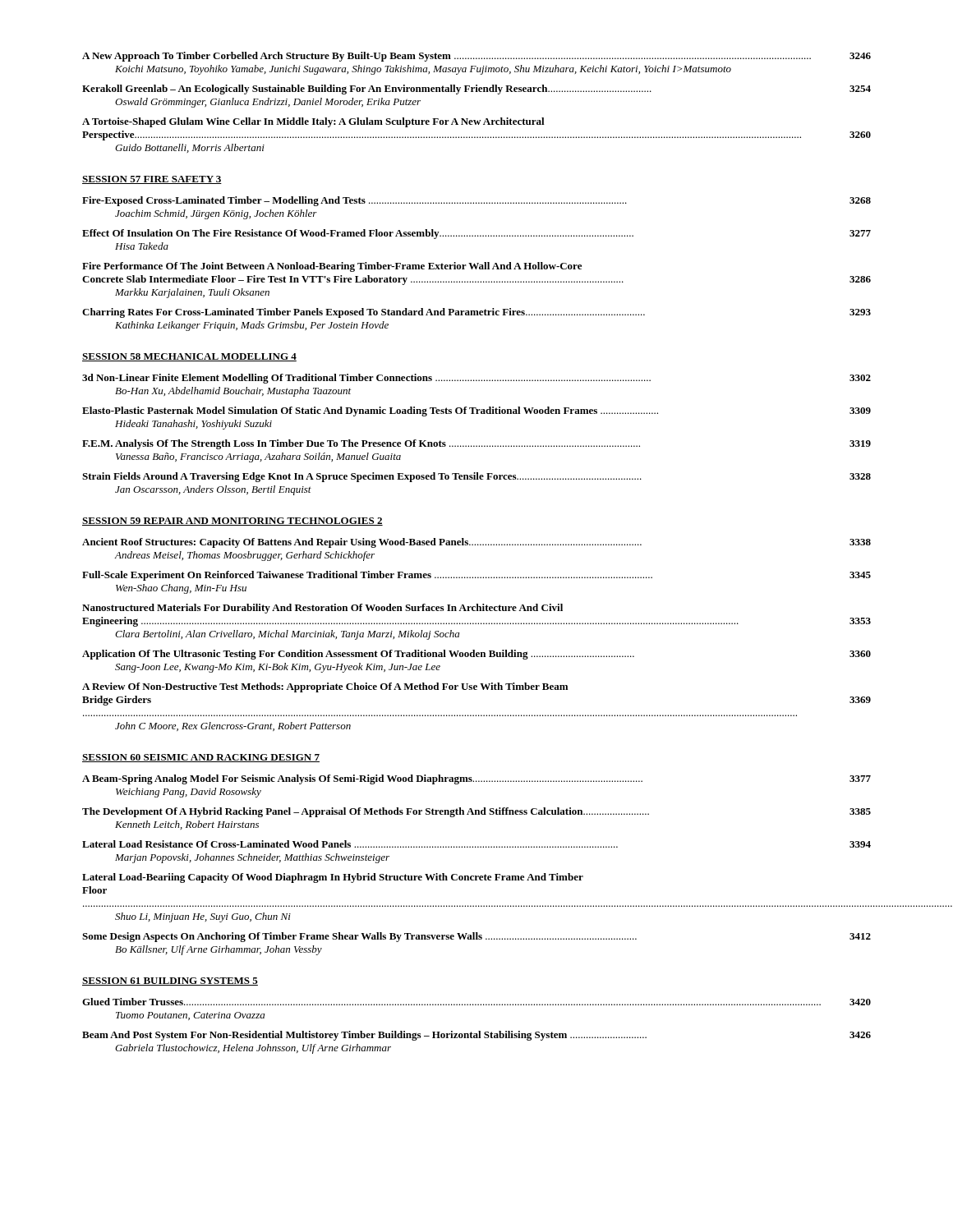This screenshot has height=1232, width=953.
Task: Find the passage starting "A Beam-Spring Analog Model"
Action: click(x=476, y=785)
